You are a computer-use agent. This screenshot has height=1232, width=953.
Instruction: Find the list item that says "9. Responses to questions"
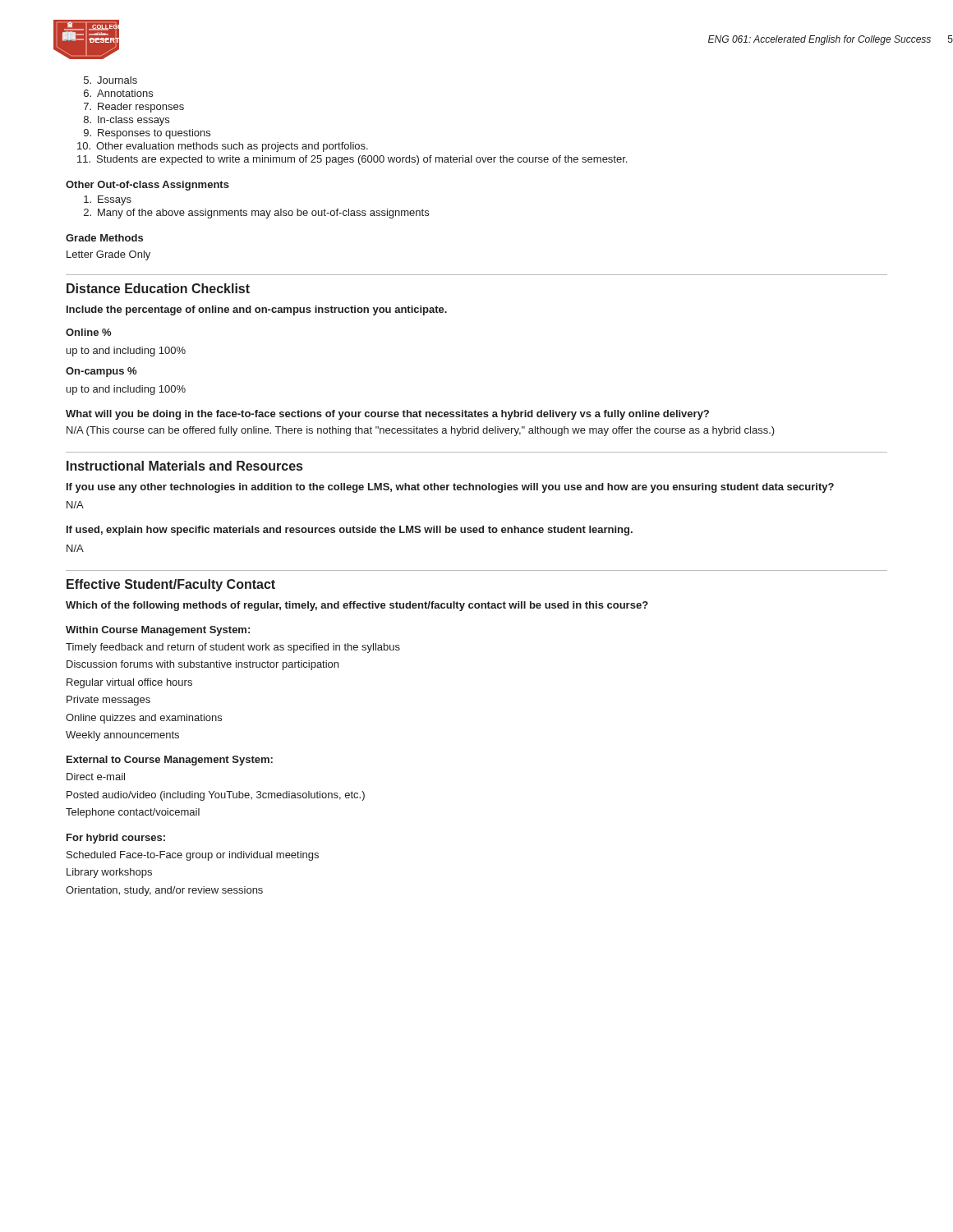pos(142,133)
